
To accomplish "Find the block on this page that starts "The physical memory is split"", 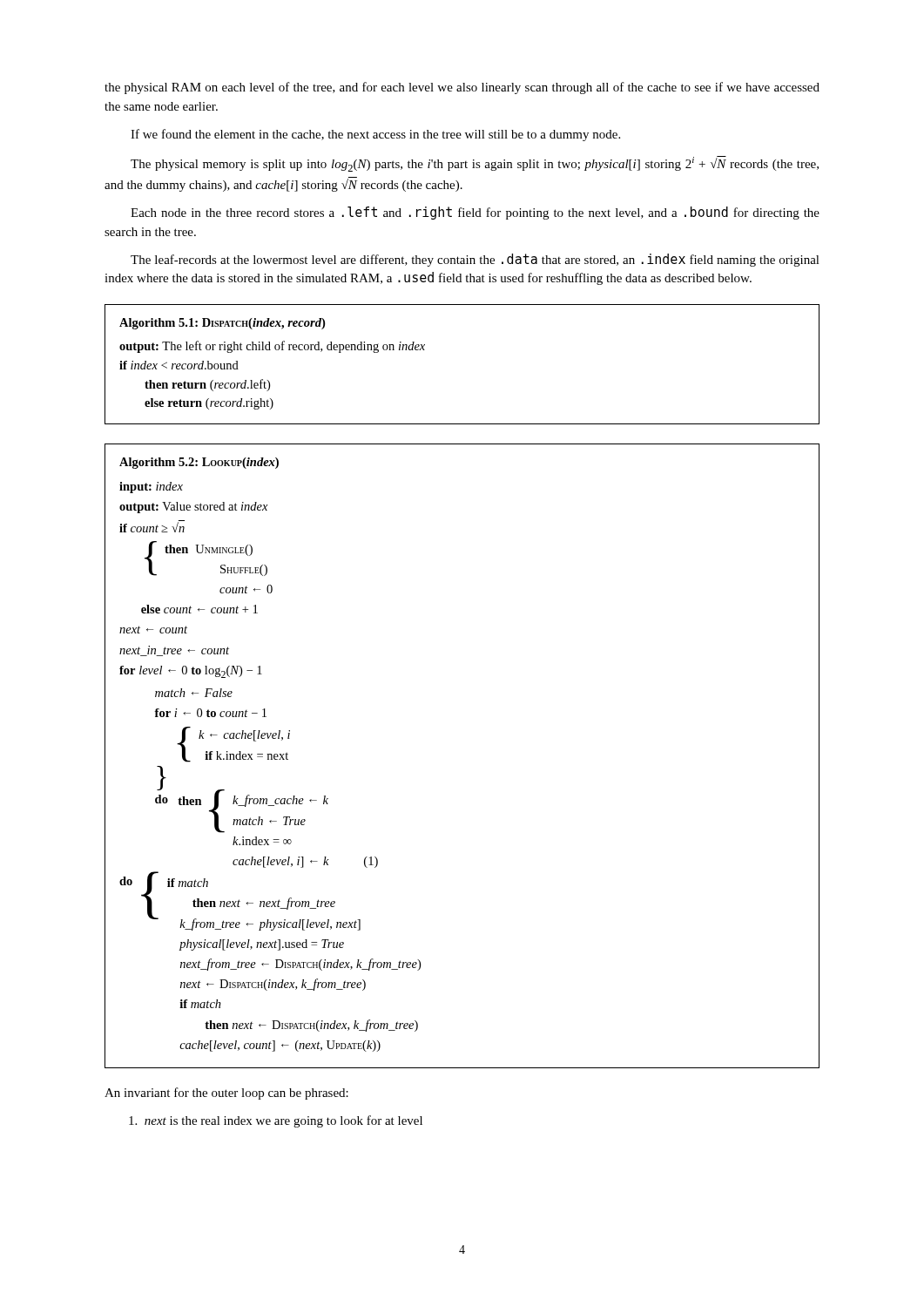I will point(462,173).
